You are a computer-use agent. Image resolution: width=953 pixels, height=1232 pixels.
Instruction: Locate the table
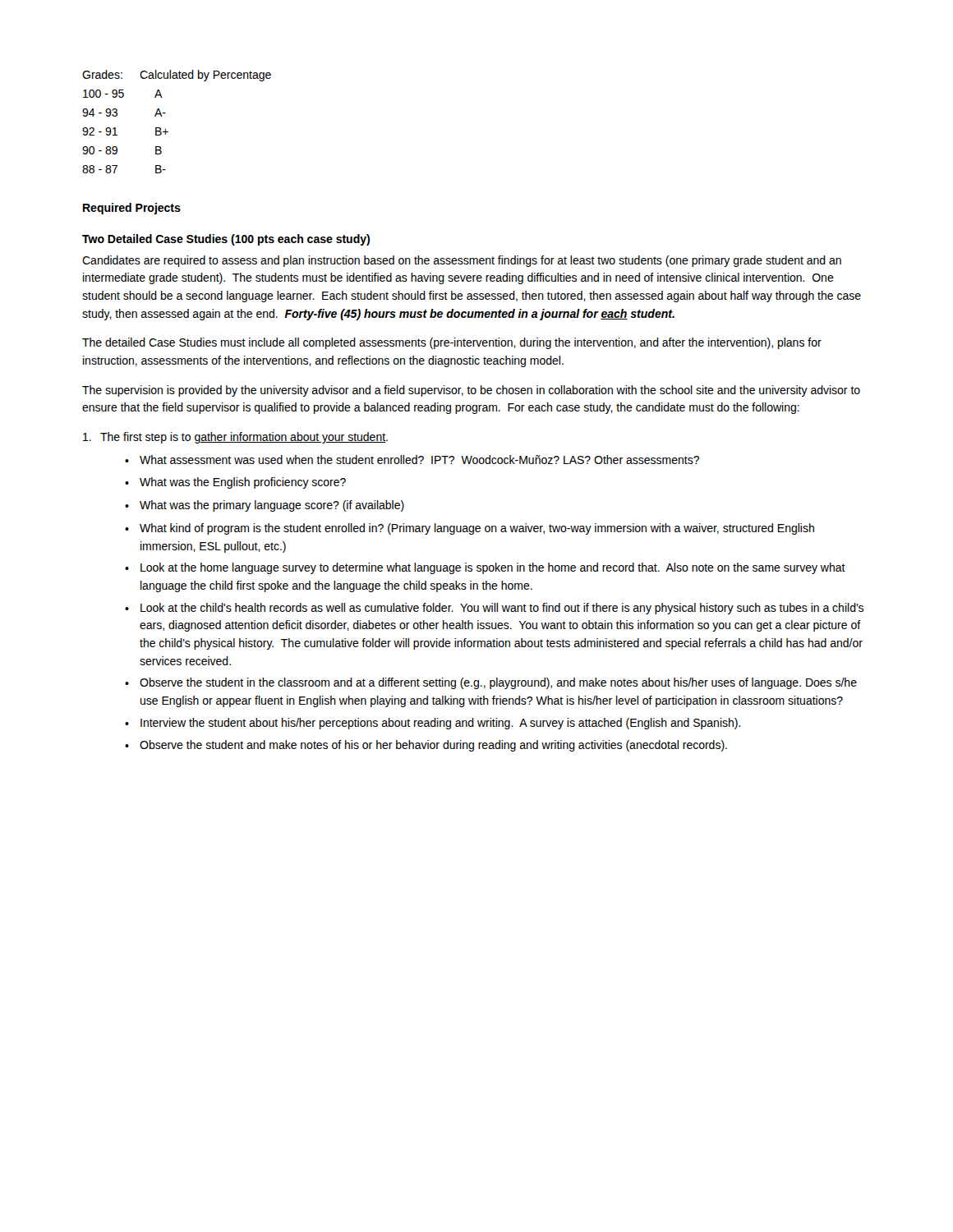pyautogui.click(x=476, y=123)
